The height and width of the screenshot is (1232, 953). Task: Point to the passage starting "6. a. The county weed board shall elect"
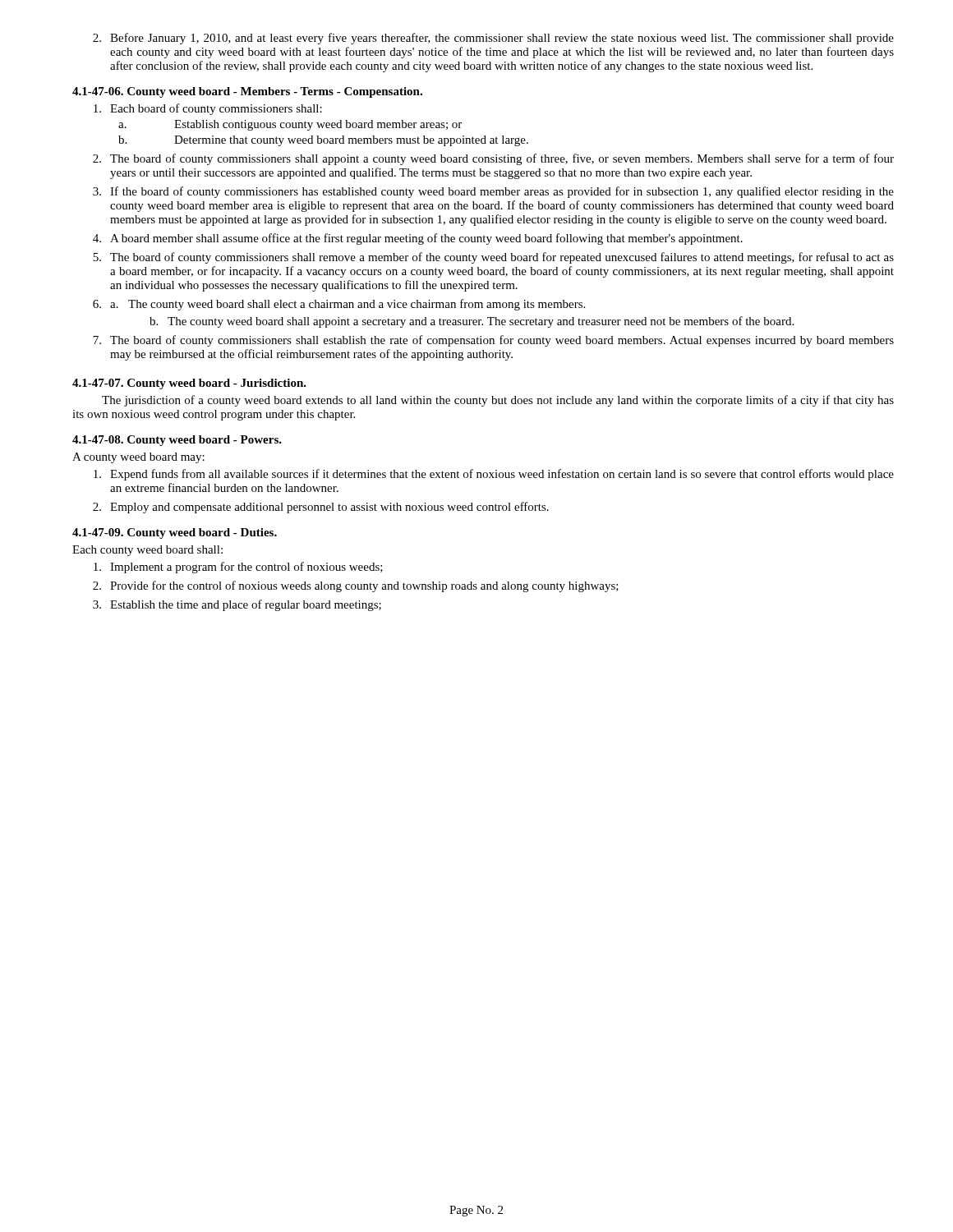point(483,305)
